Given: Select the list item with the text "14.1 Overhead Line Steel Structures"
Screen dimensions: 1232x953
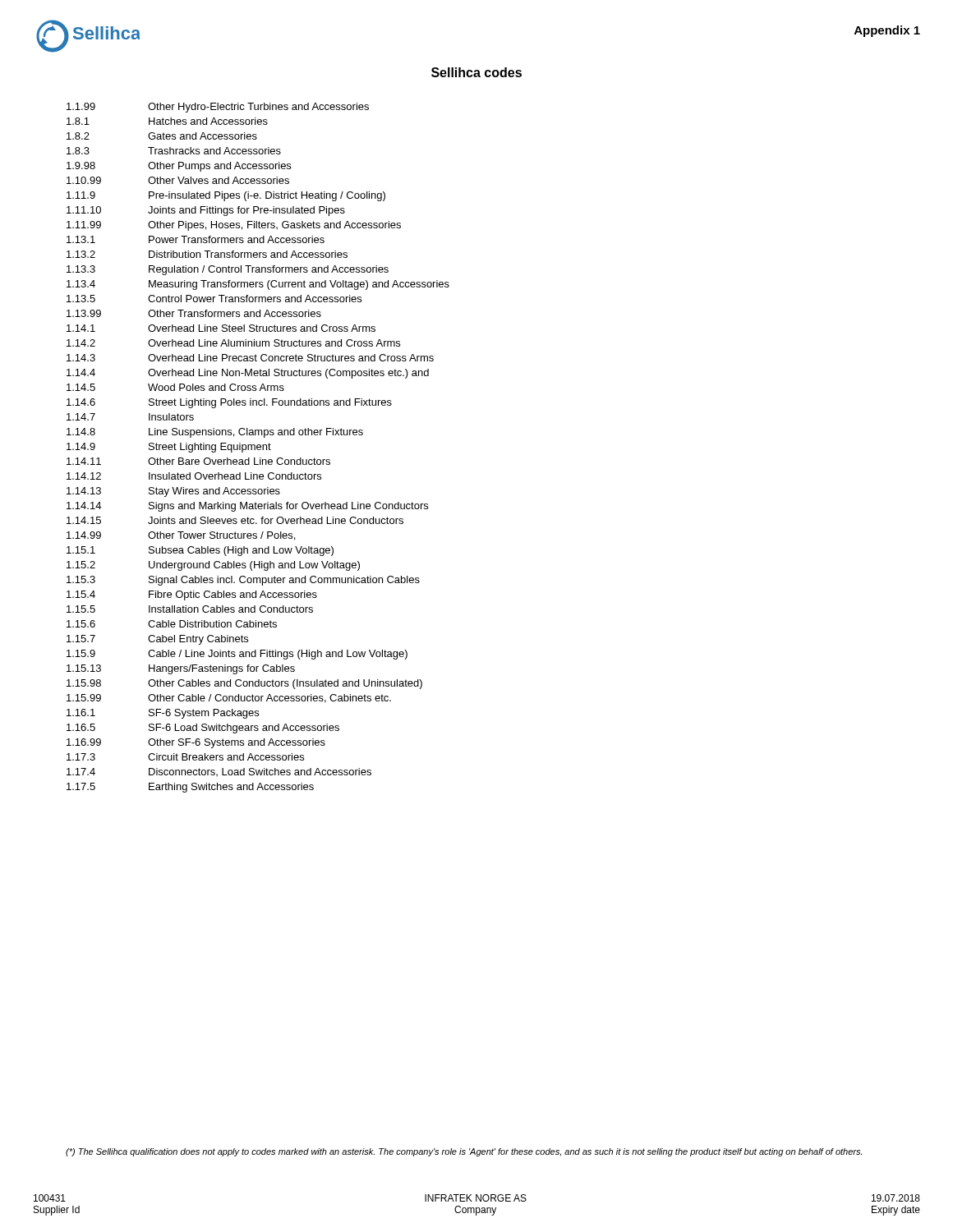Looking at the screenshot, I should (221, 328).
